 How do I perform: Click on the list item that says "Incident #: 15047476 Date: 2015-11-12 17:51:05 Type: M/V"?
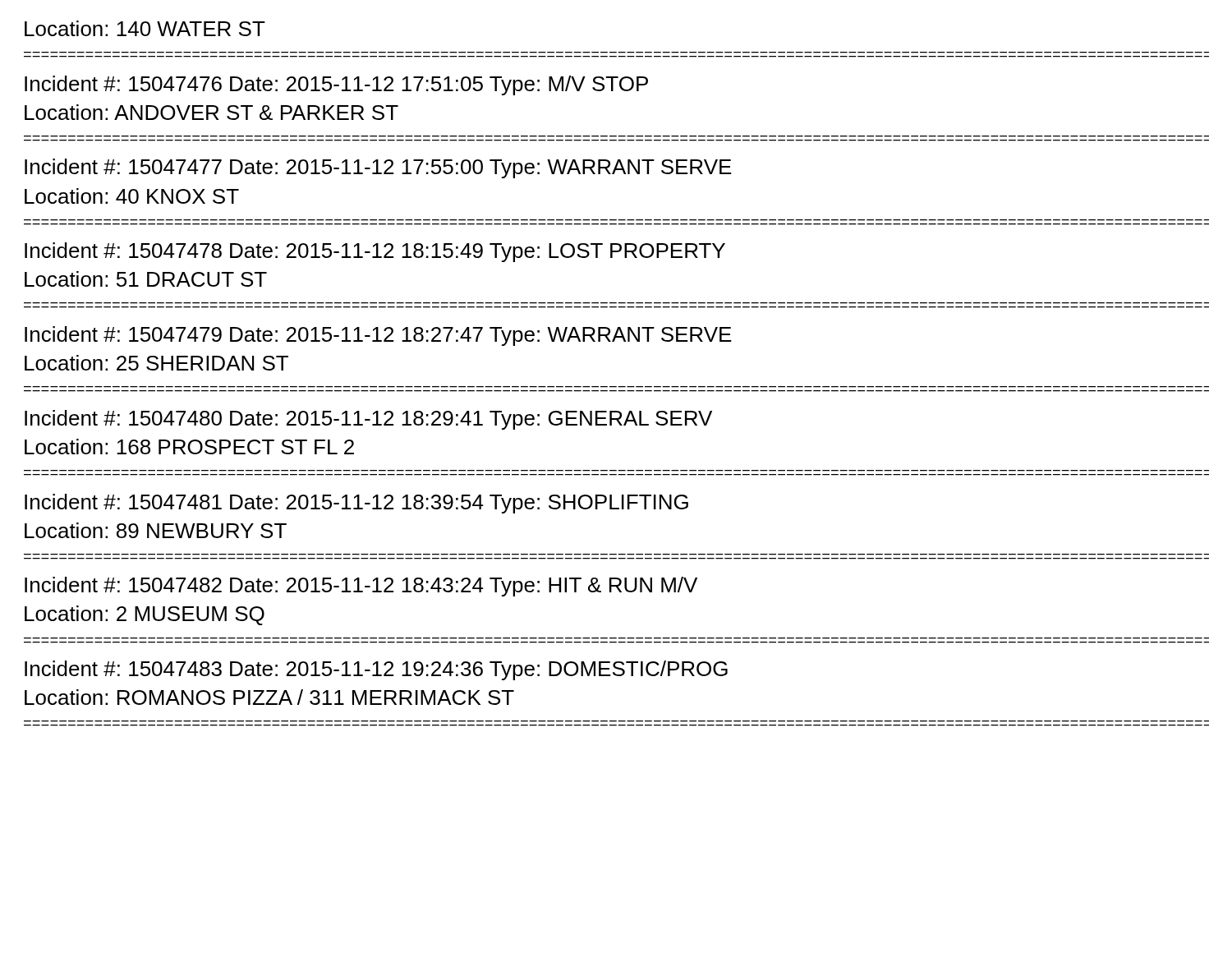616,98
